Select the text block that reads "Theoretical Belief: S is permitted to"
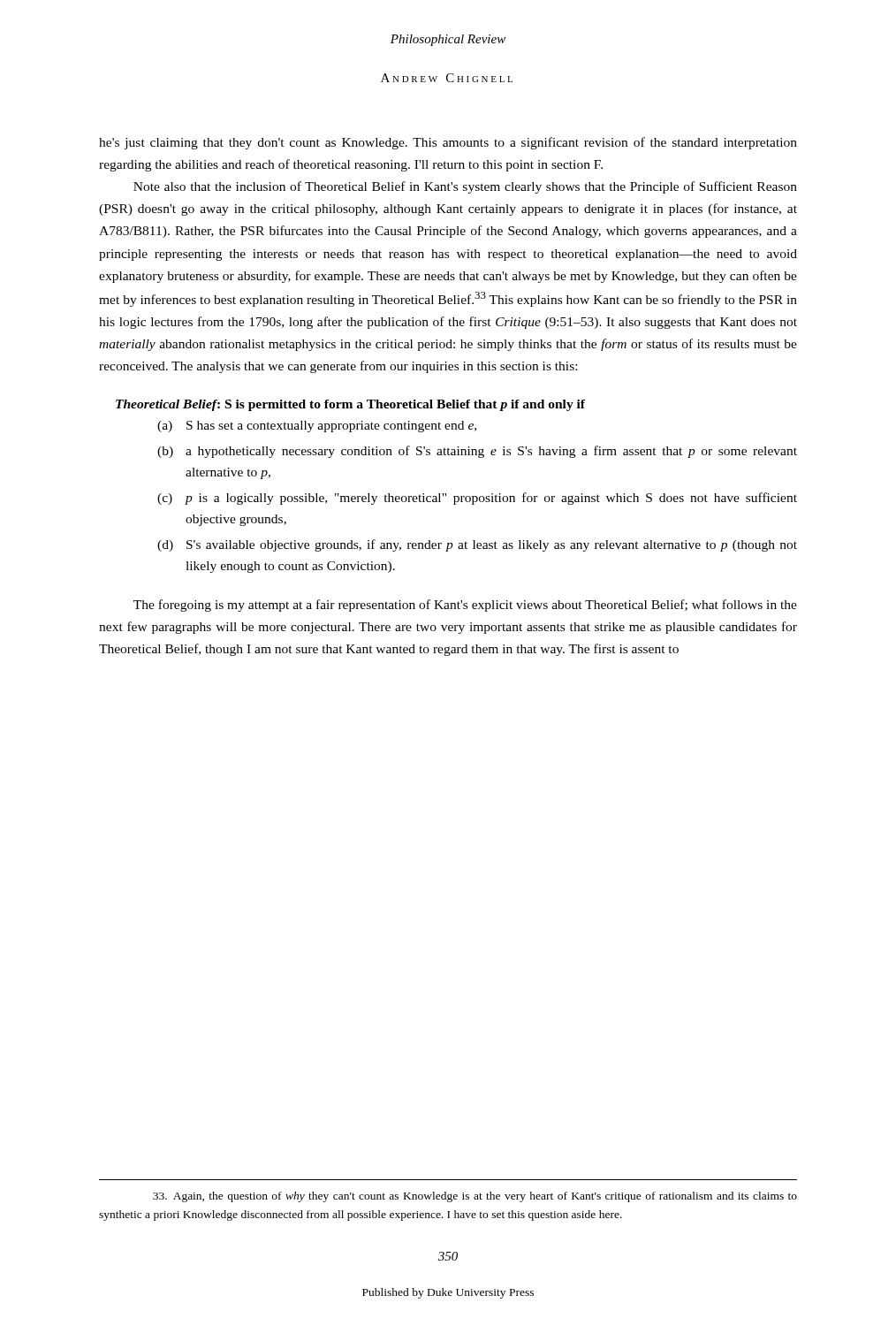Image resolution: width=896 pixels, height=1326 pixels. pyautogui.click(x=456, y=485)
